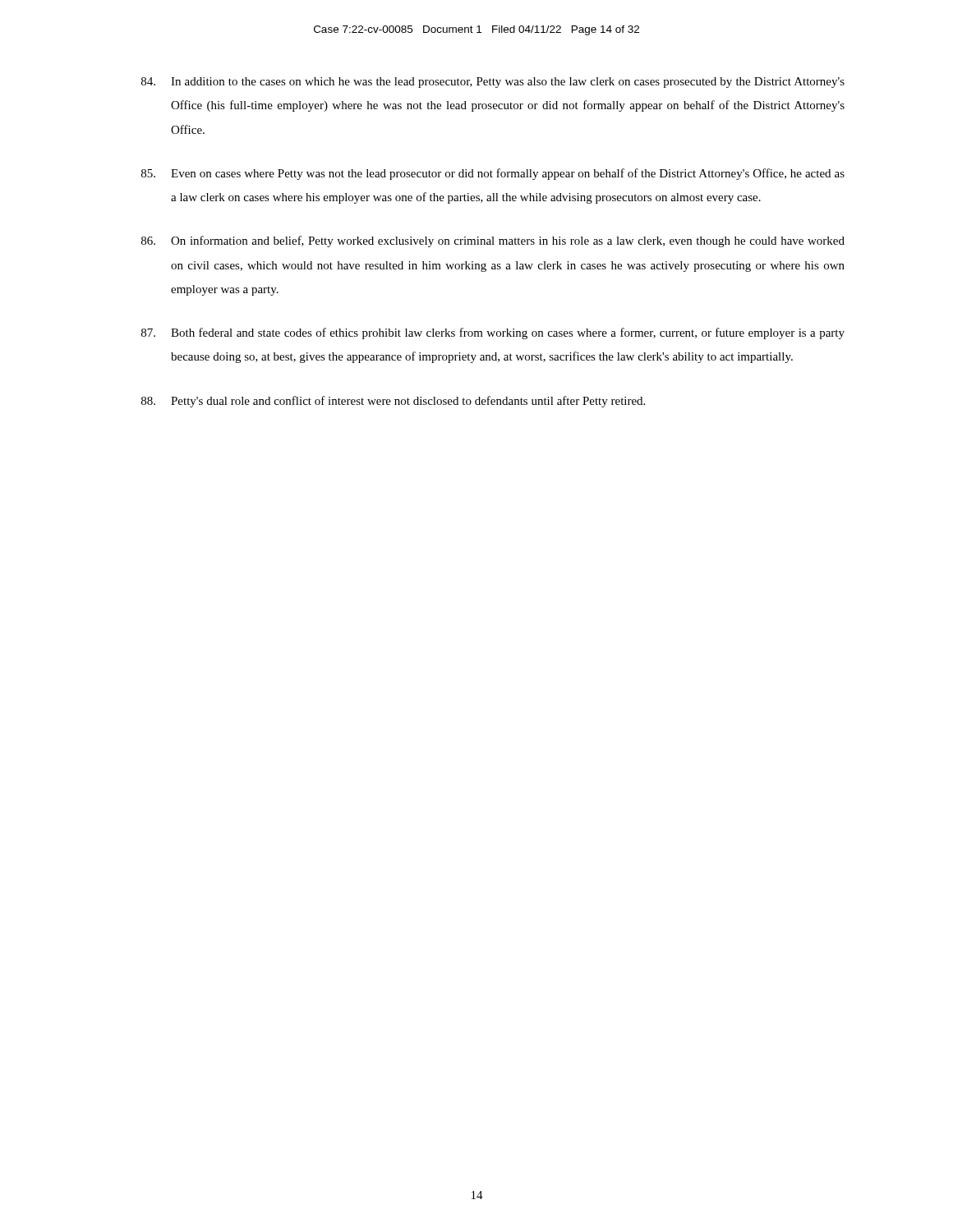Image resolution: width=953 pixels, height=1232 pixels.
Task: Where is the passage that starts "In addition to the cases on which he"?
Action: click(x=476, y=106)
